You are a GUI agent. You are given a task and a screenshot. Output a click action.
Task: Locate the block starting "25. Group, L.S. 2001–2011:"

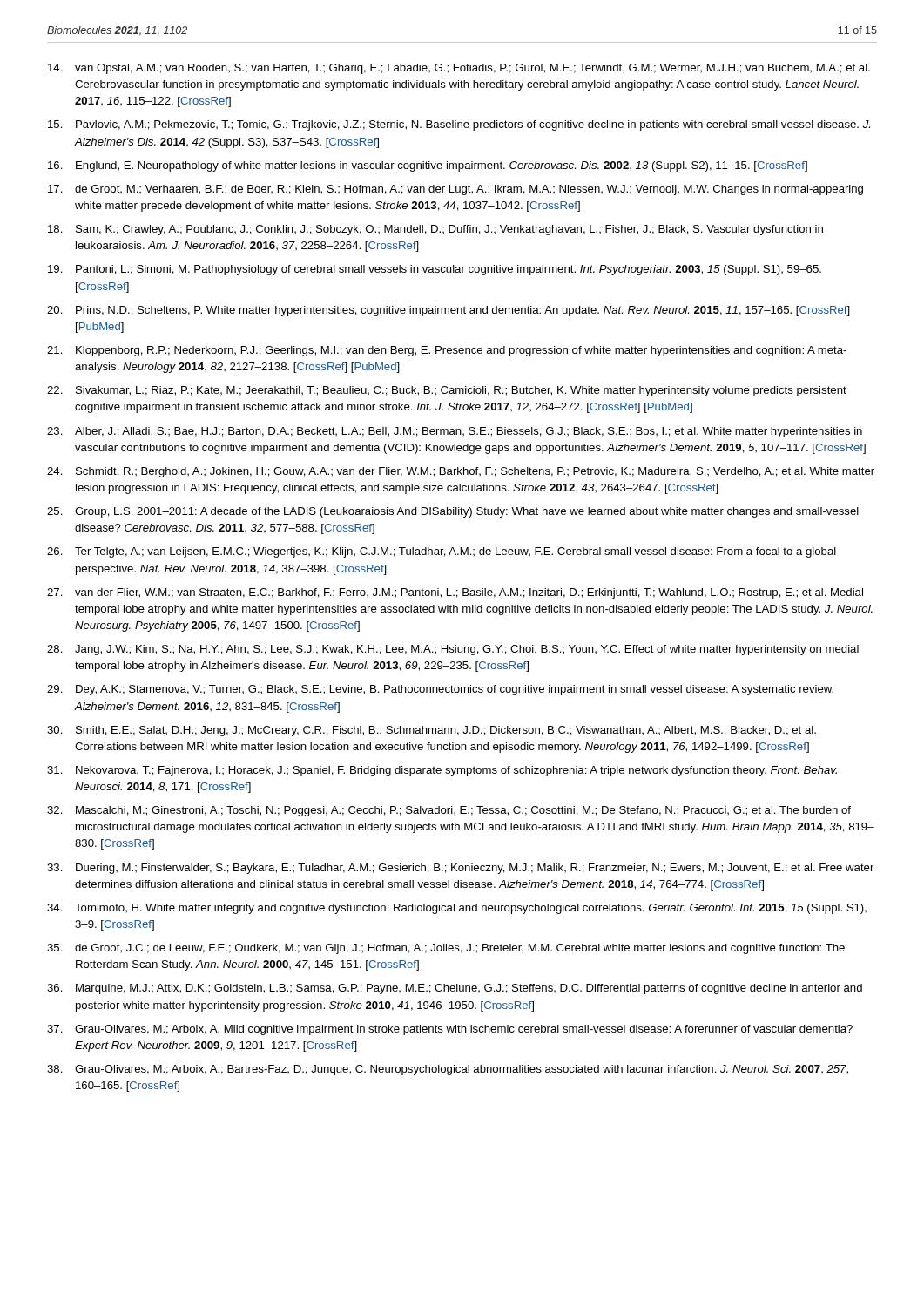[x=462, y=519]
